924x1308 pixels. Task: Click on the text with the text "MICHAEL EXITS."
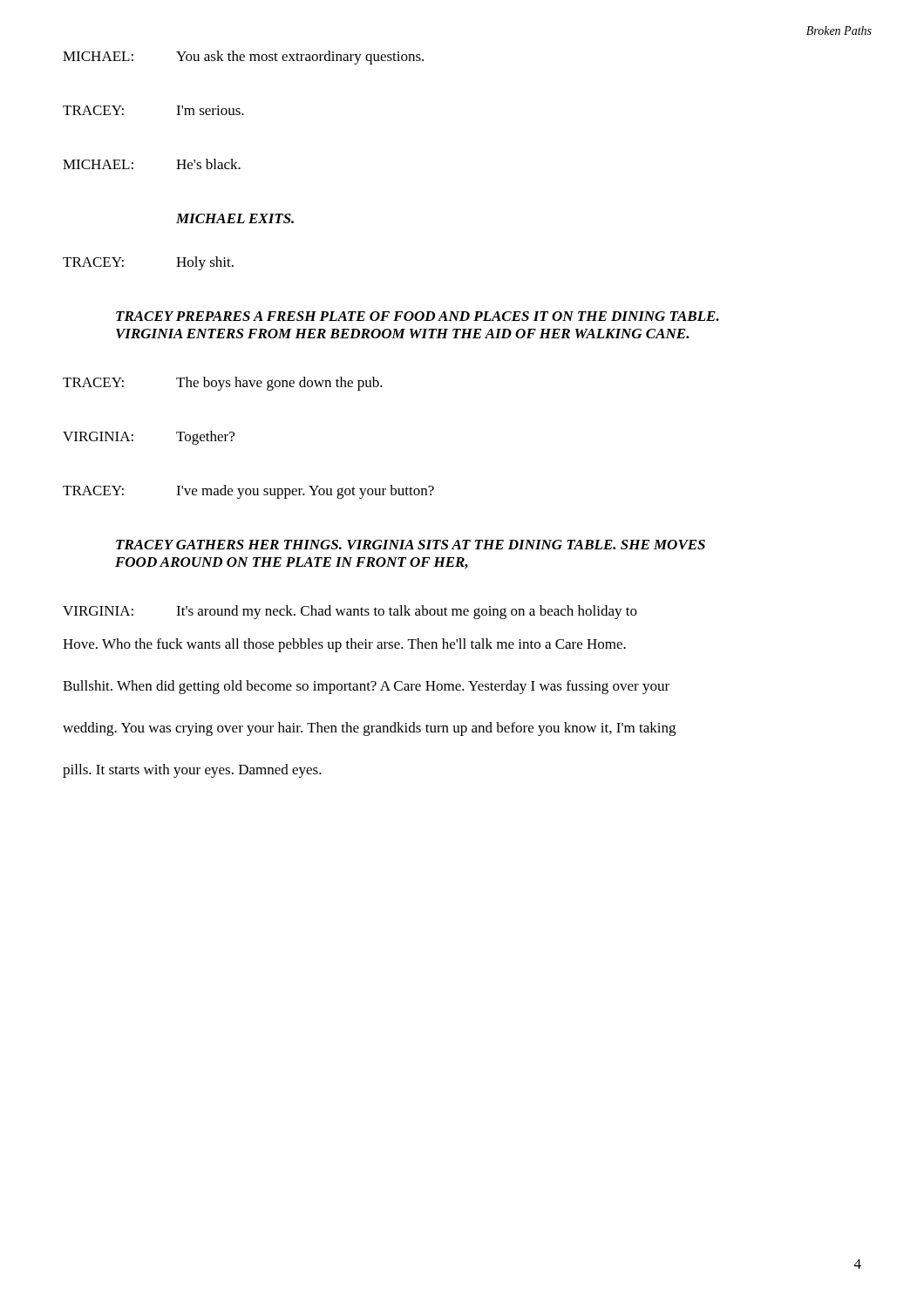pos(236,218)
